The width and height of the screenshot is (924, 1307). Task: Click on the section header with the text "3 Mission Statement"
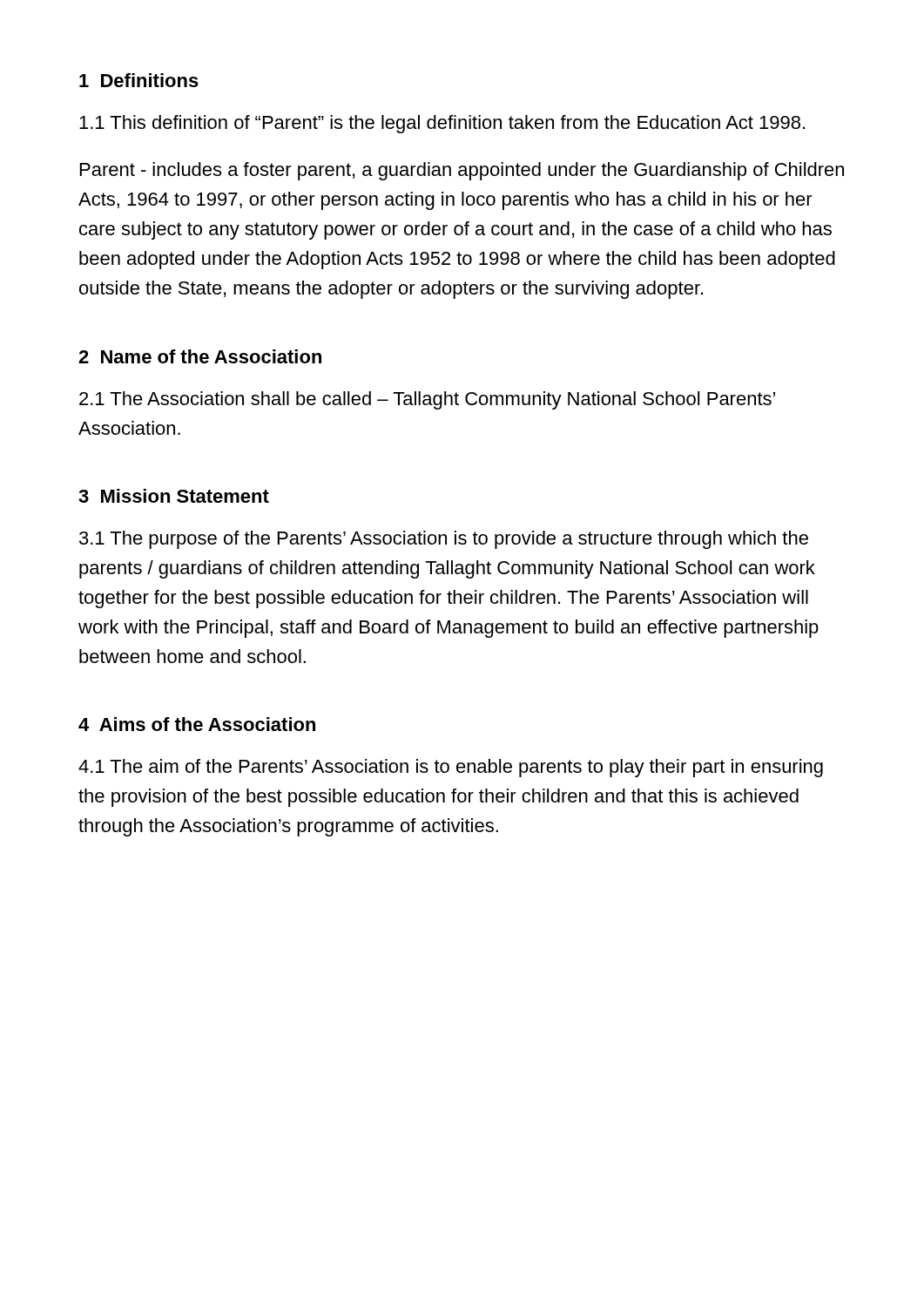(174, 496)
